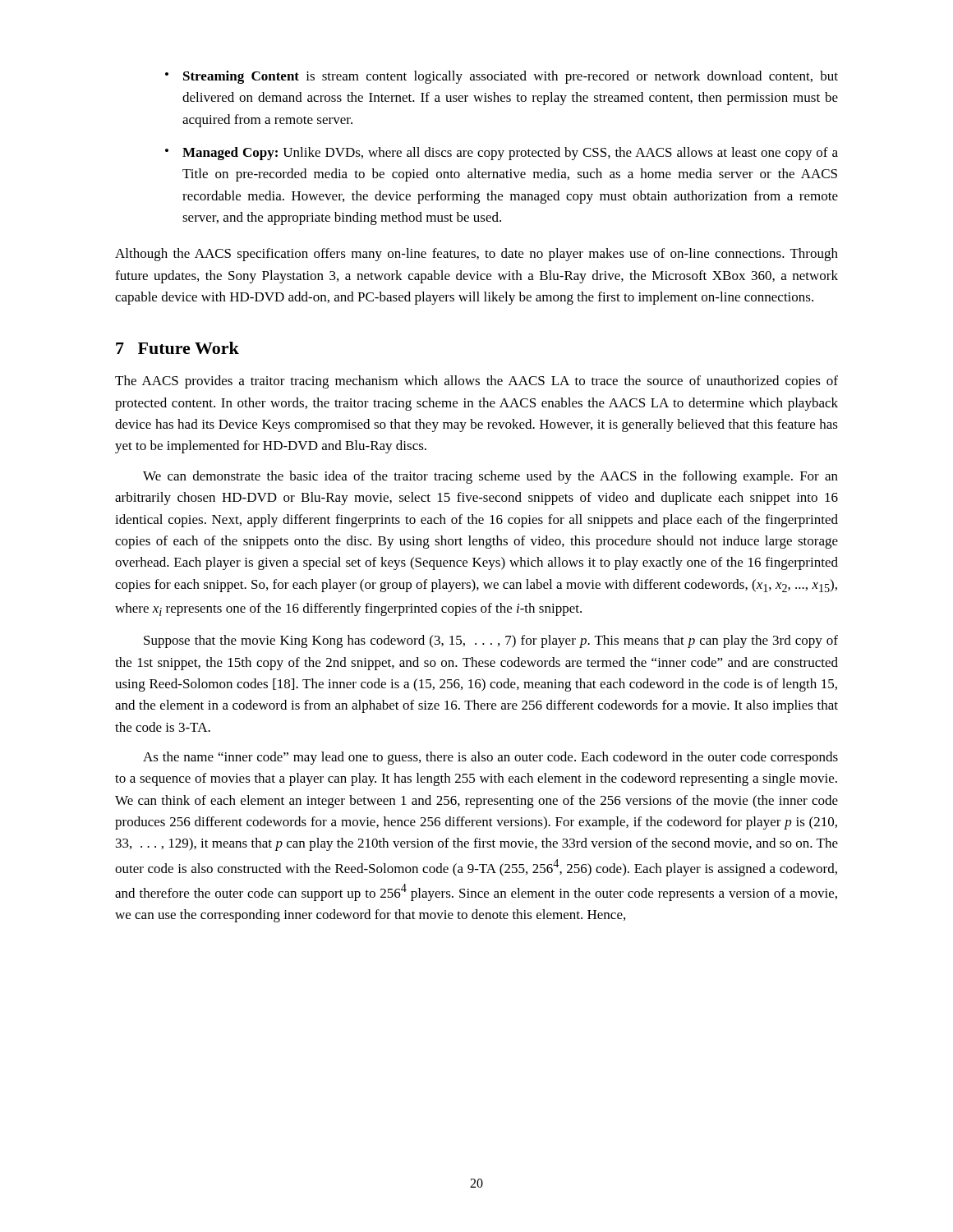Where is the passage that starts "• Streaming Content is stream content"?
This screenshot has width=953, height=1232.
pos(501,98)
